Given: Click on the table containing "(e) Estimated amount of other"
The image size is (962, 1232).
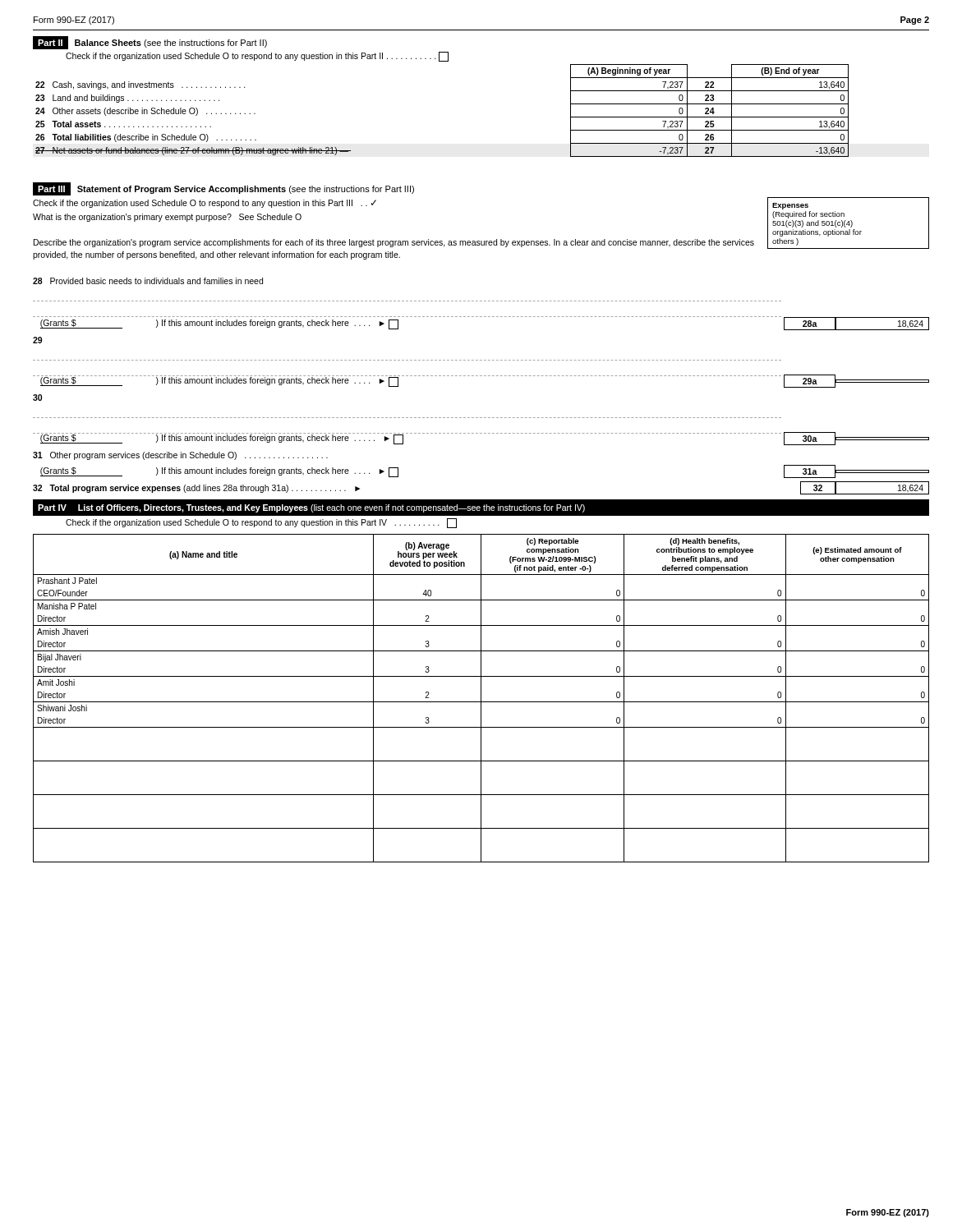Looking at the screenshot, I should click(x=481, y=698).
